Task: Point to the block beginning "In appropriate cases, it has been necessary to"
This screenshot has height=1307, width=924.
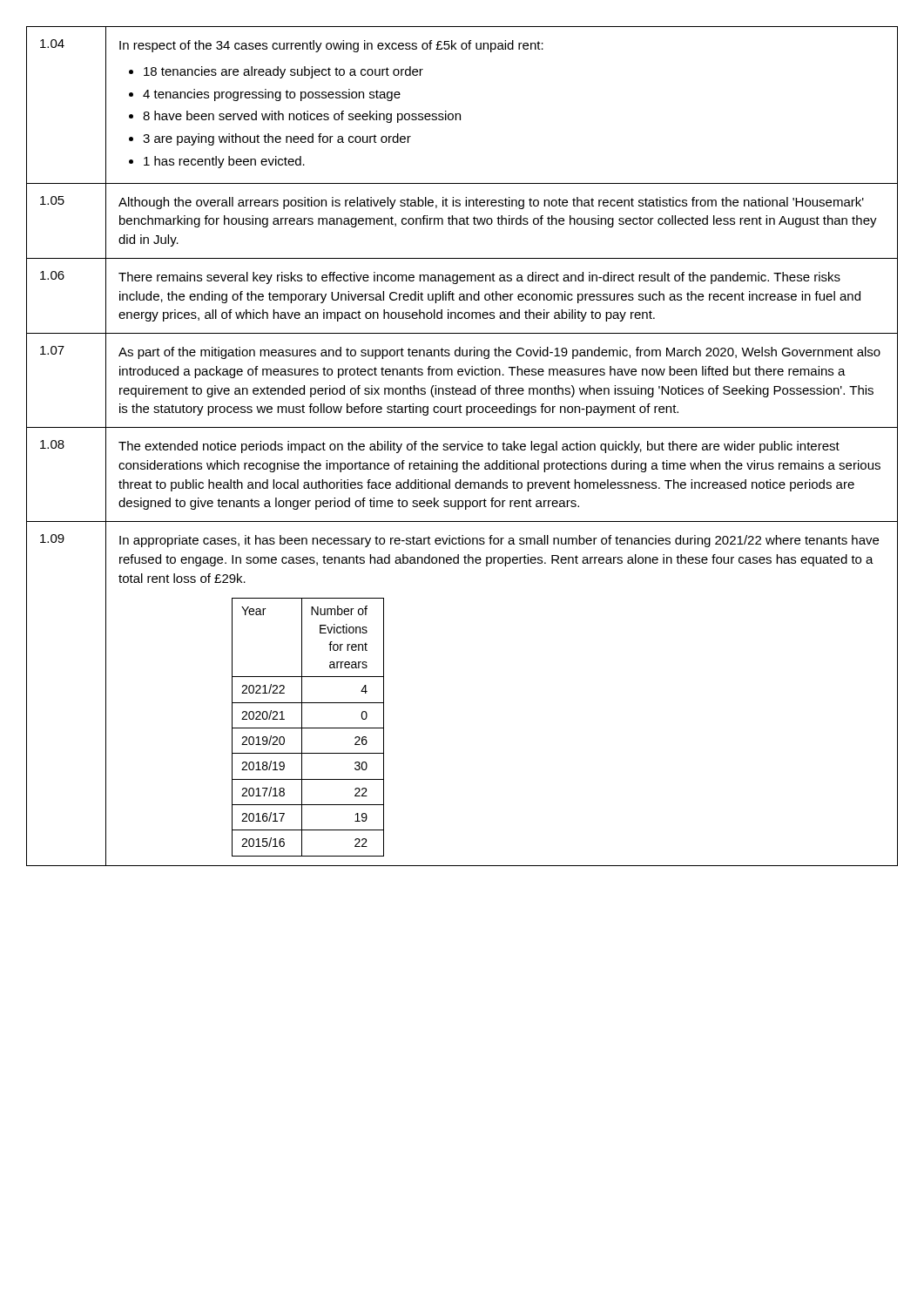Action: pyautogui.click(x=499, y=559)
